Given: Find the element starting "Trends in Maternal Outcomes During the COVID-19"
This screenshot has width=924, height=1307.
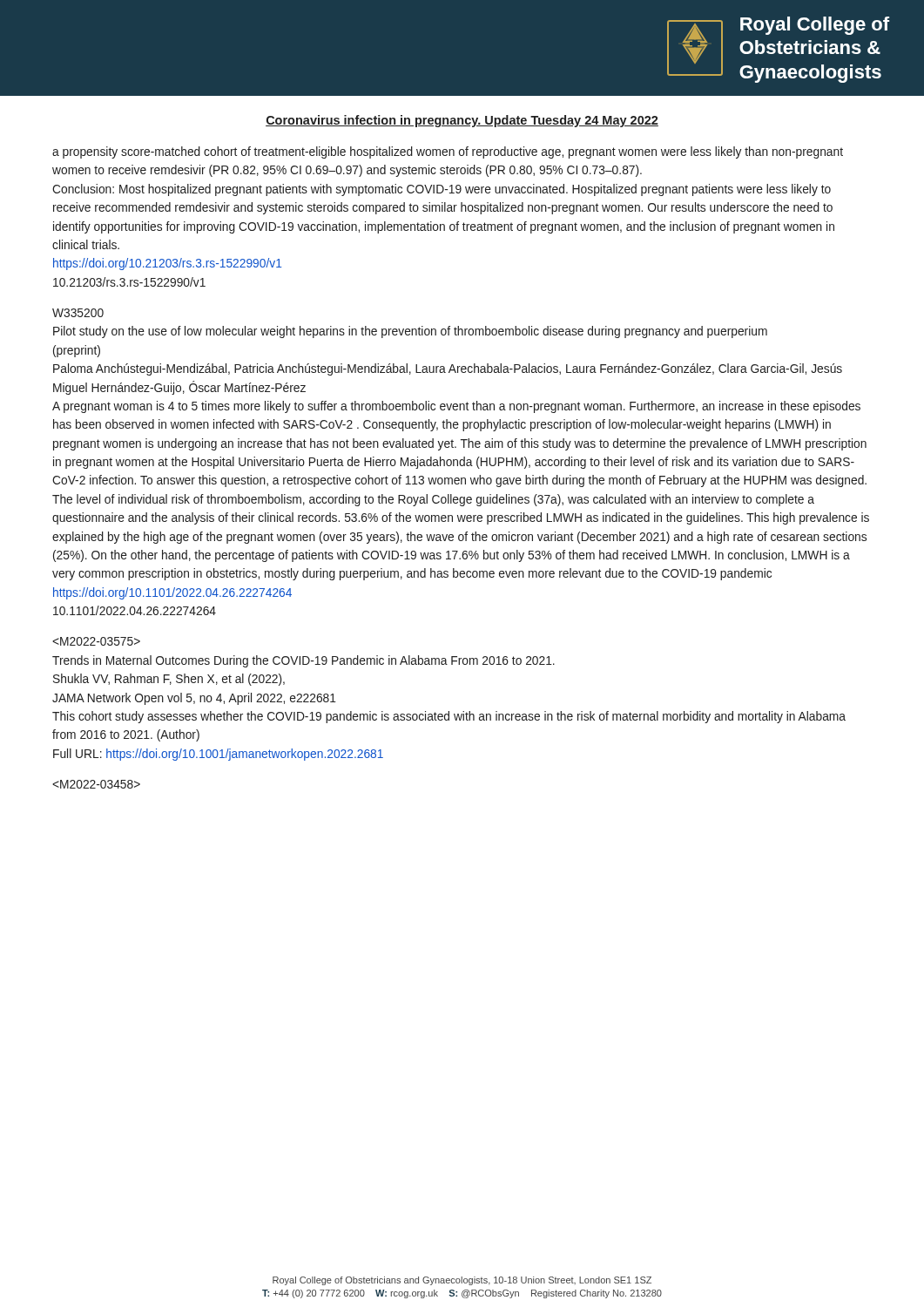Looking at the screenshot, I should point(96,641).
